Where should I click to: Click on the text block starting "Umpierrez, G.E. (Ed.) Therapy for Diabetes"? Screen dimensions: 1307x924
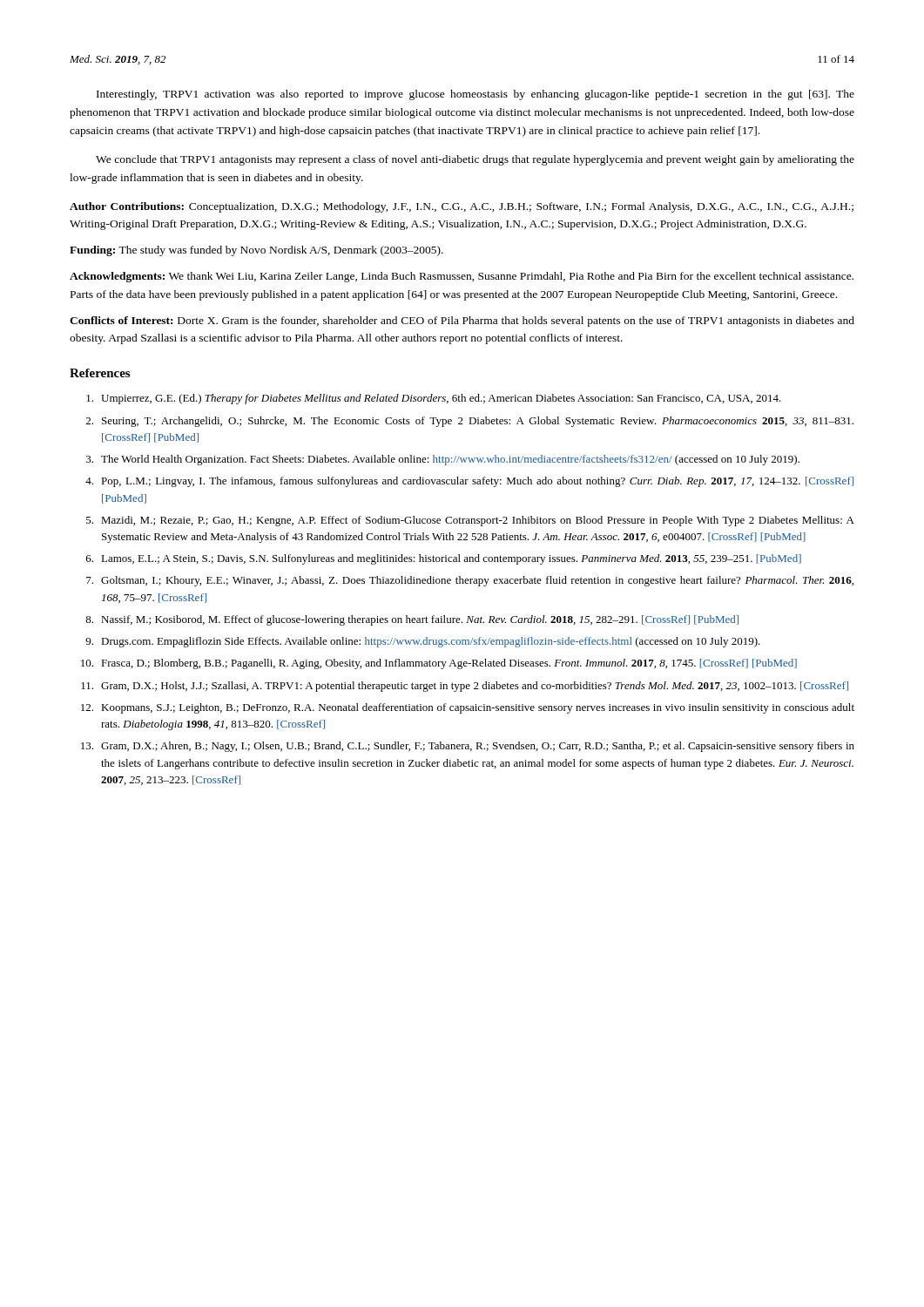click(x=462, y=398)
